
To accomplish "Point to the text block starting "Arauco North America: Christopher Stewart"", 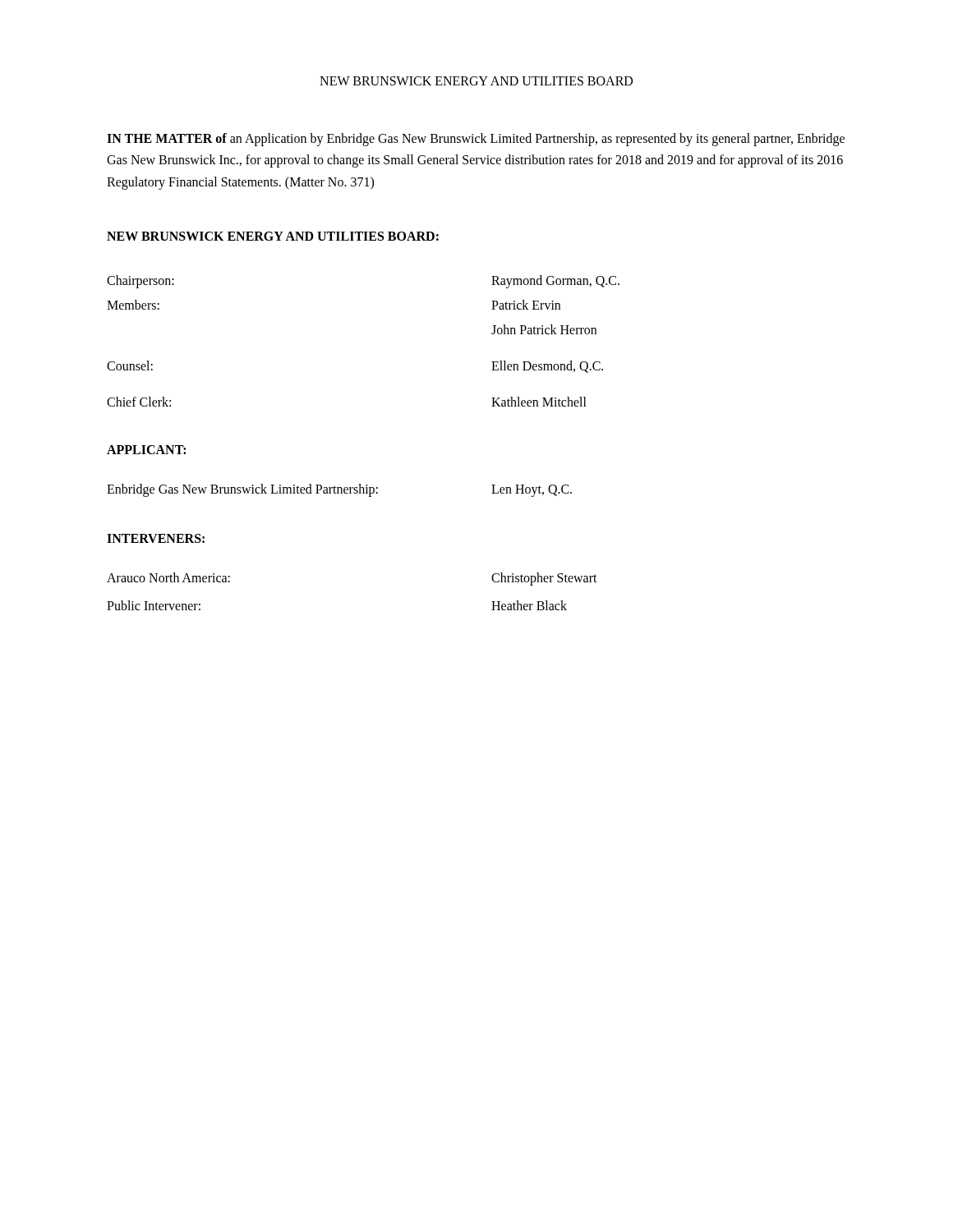I will 171,579.
